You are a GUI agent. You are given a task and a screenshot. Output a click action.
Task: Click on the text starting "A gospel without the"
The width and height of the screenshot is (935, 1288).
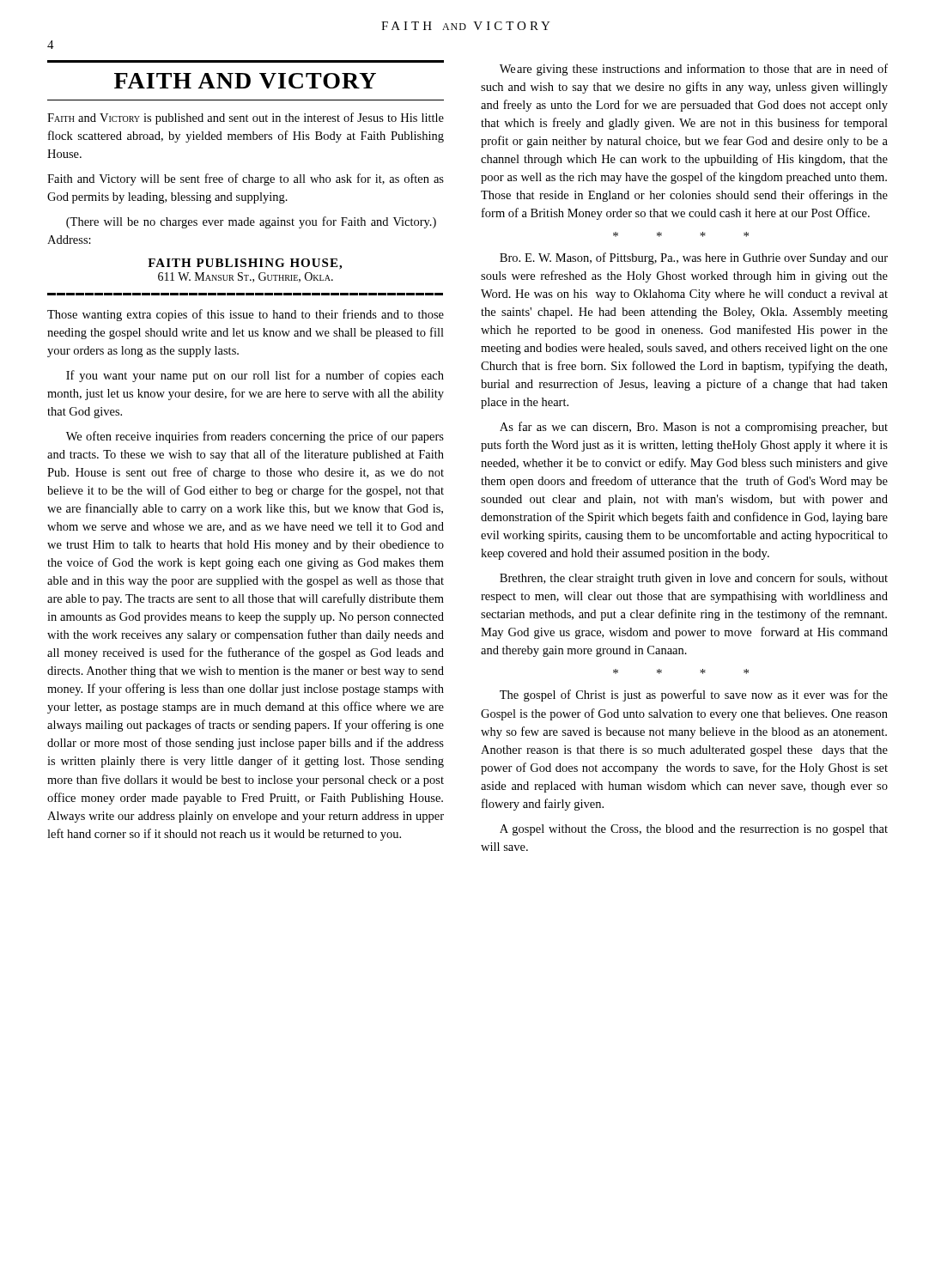click(x=684, y=838)
